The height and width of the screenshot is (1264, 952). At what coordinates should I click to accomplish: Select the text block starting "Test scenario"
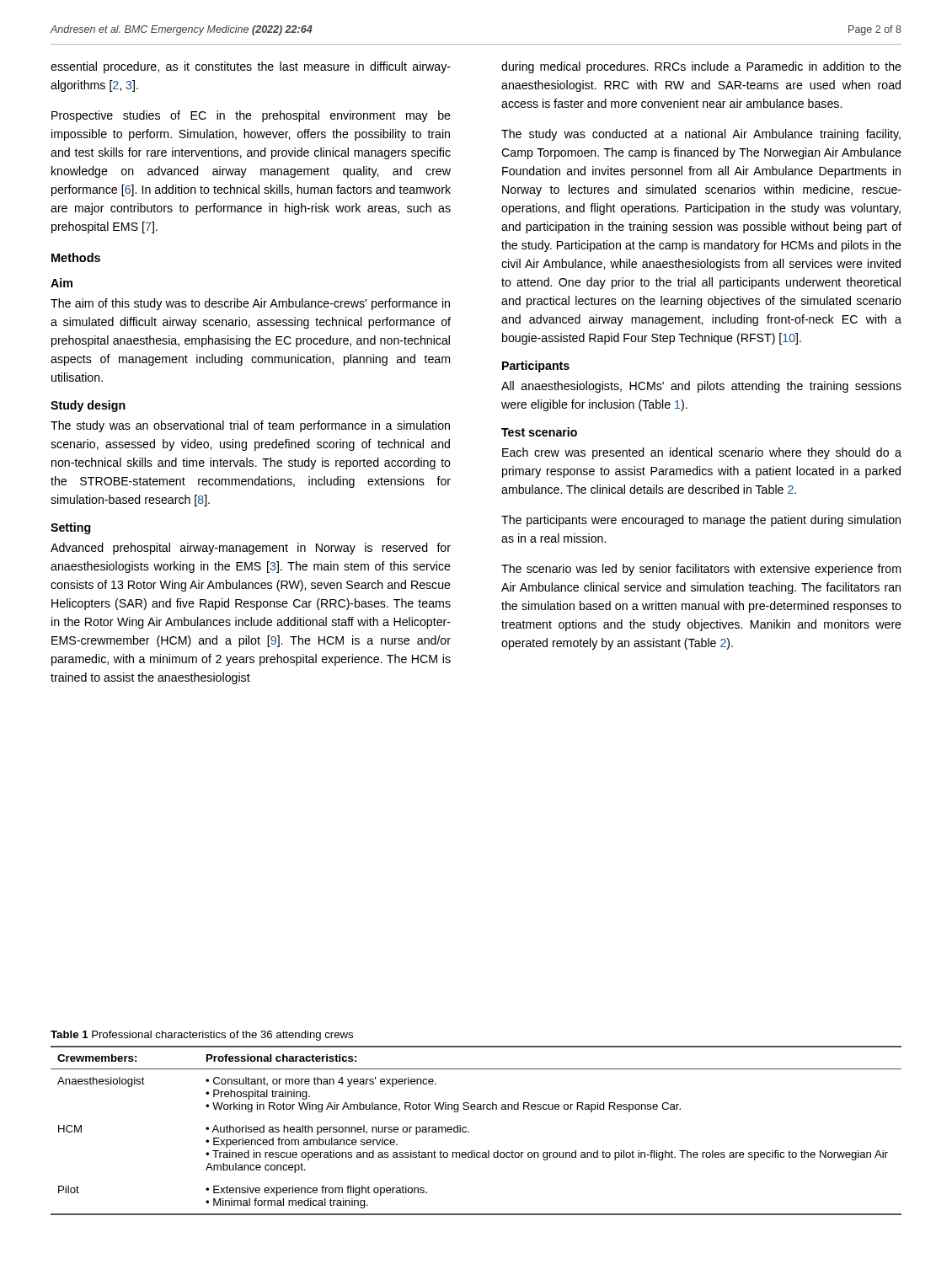pos(539,432)
